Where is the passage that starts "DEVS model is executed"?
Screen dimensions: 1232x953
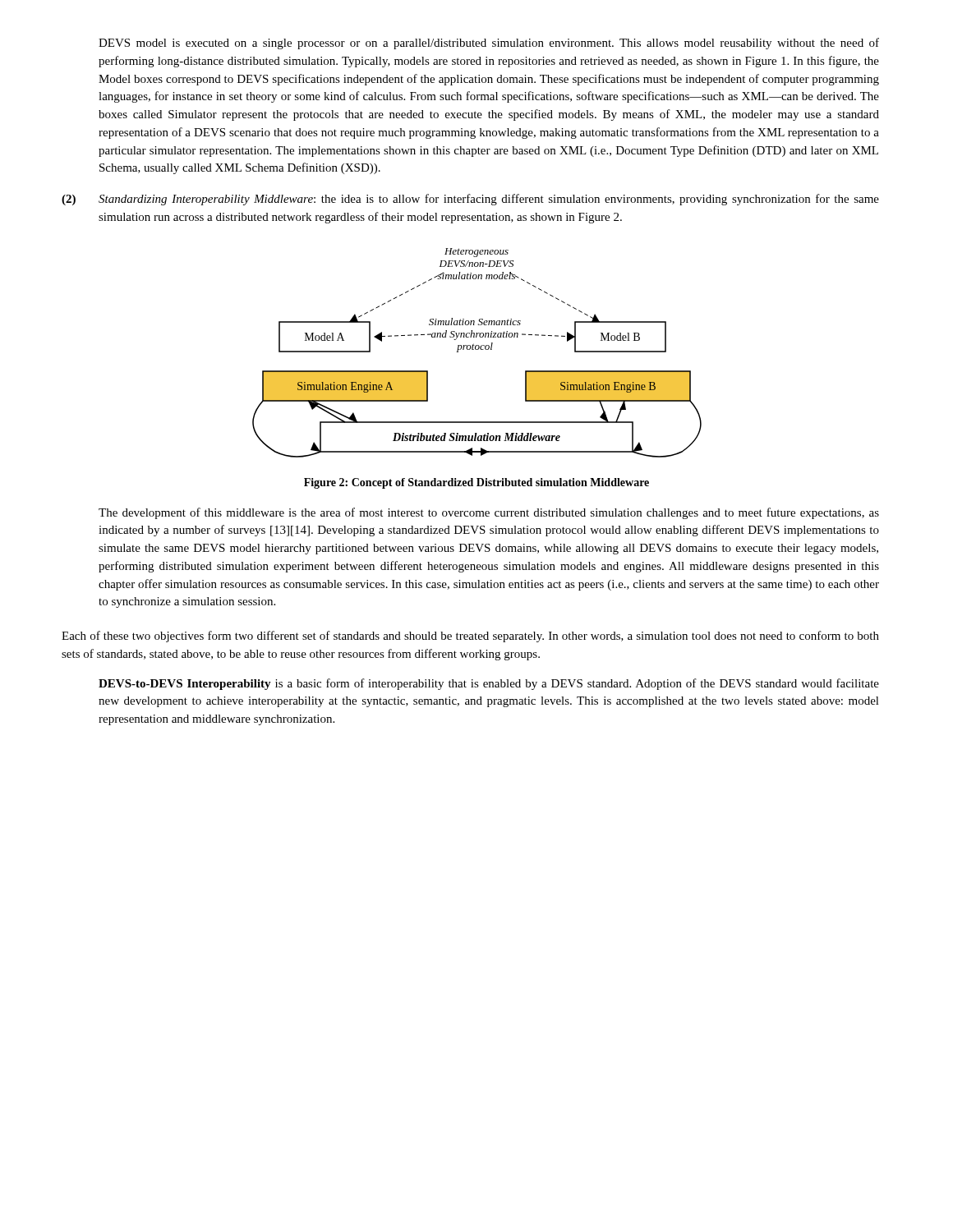(489, 105)
